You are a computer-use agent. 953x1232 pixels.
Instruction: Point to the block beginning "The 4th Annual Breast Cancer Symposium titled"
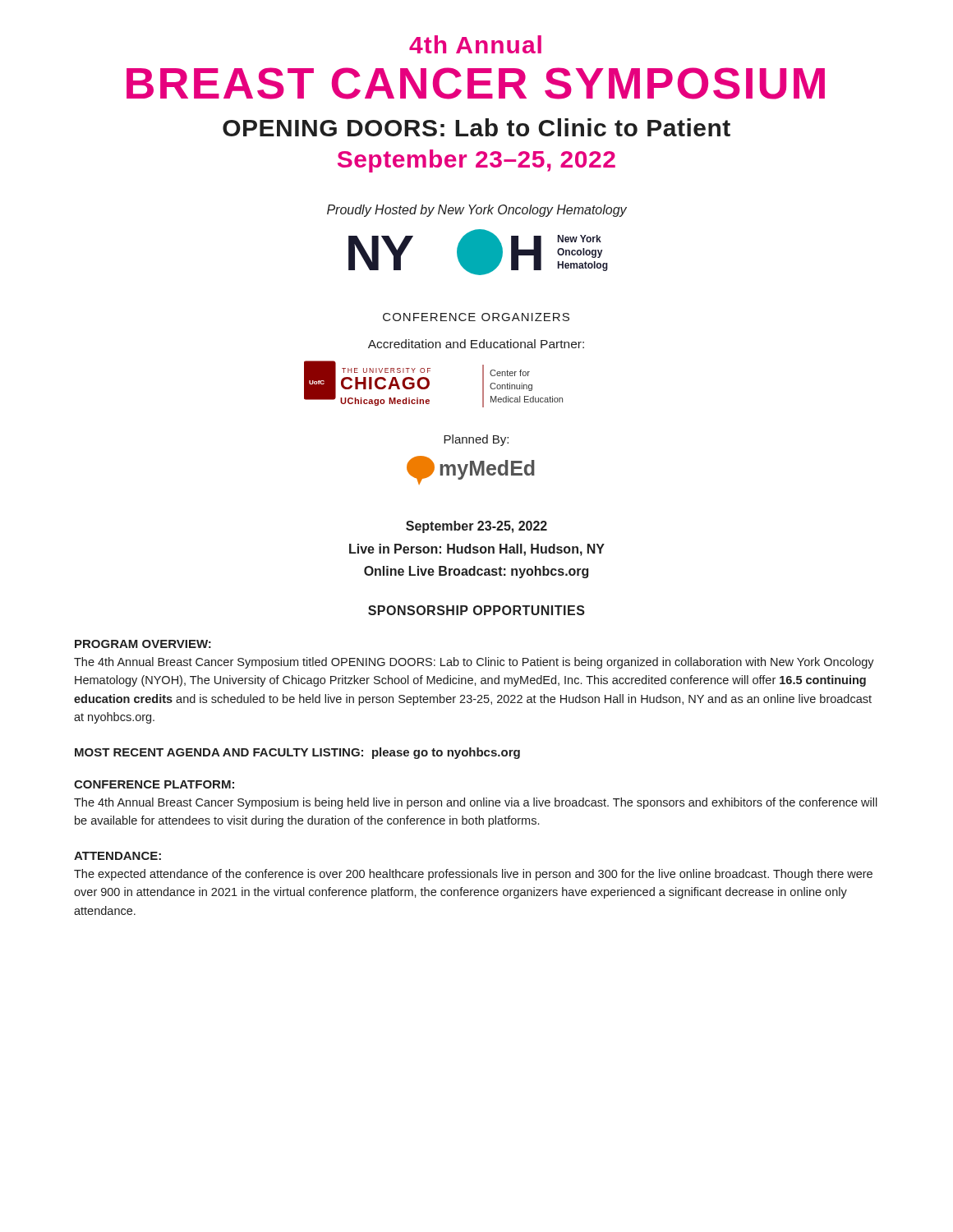474,690
